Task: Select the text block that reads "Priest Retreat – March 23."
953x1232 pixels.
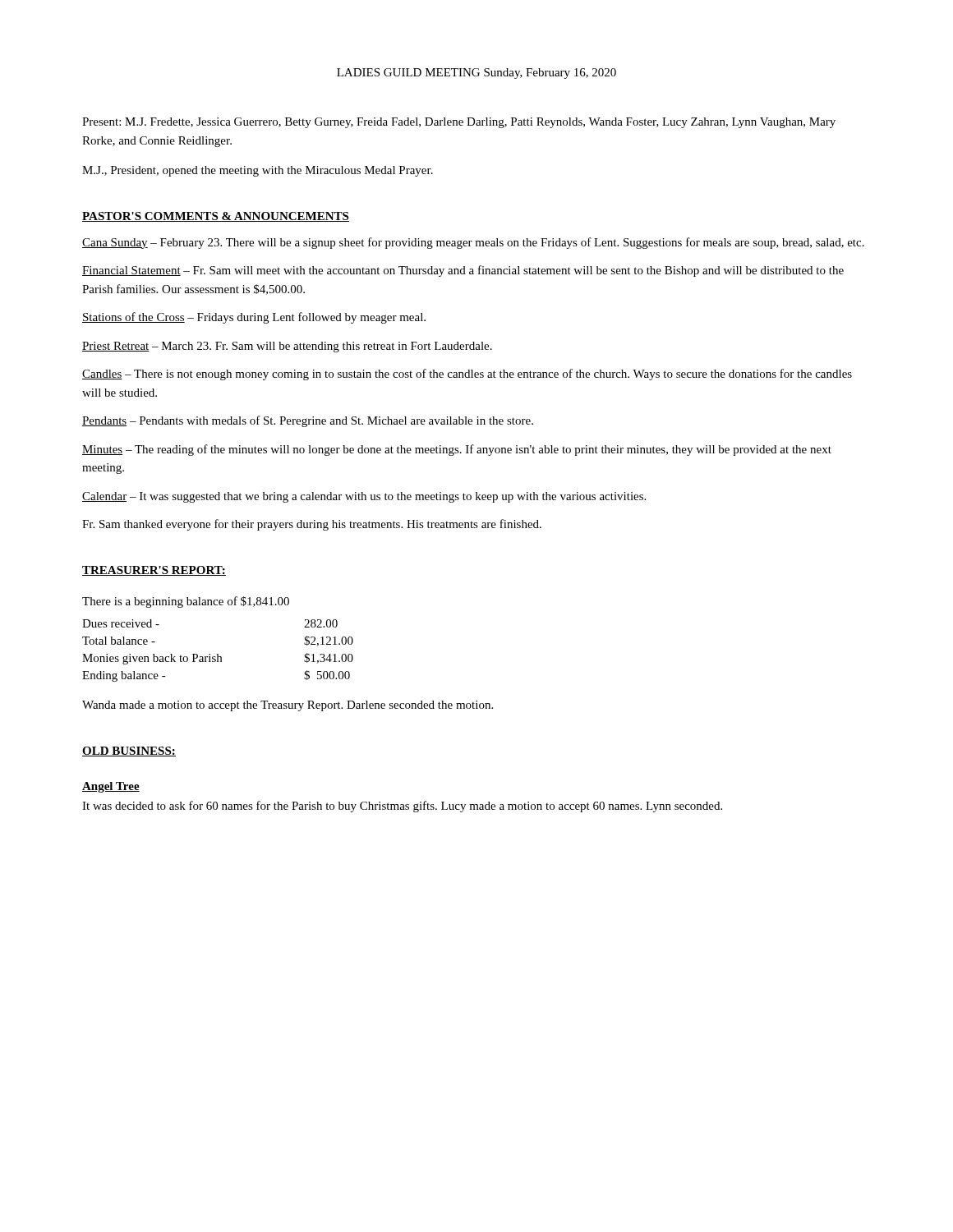Action: [x=287, y=345]
